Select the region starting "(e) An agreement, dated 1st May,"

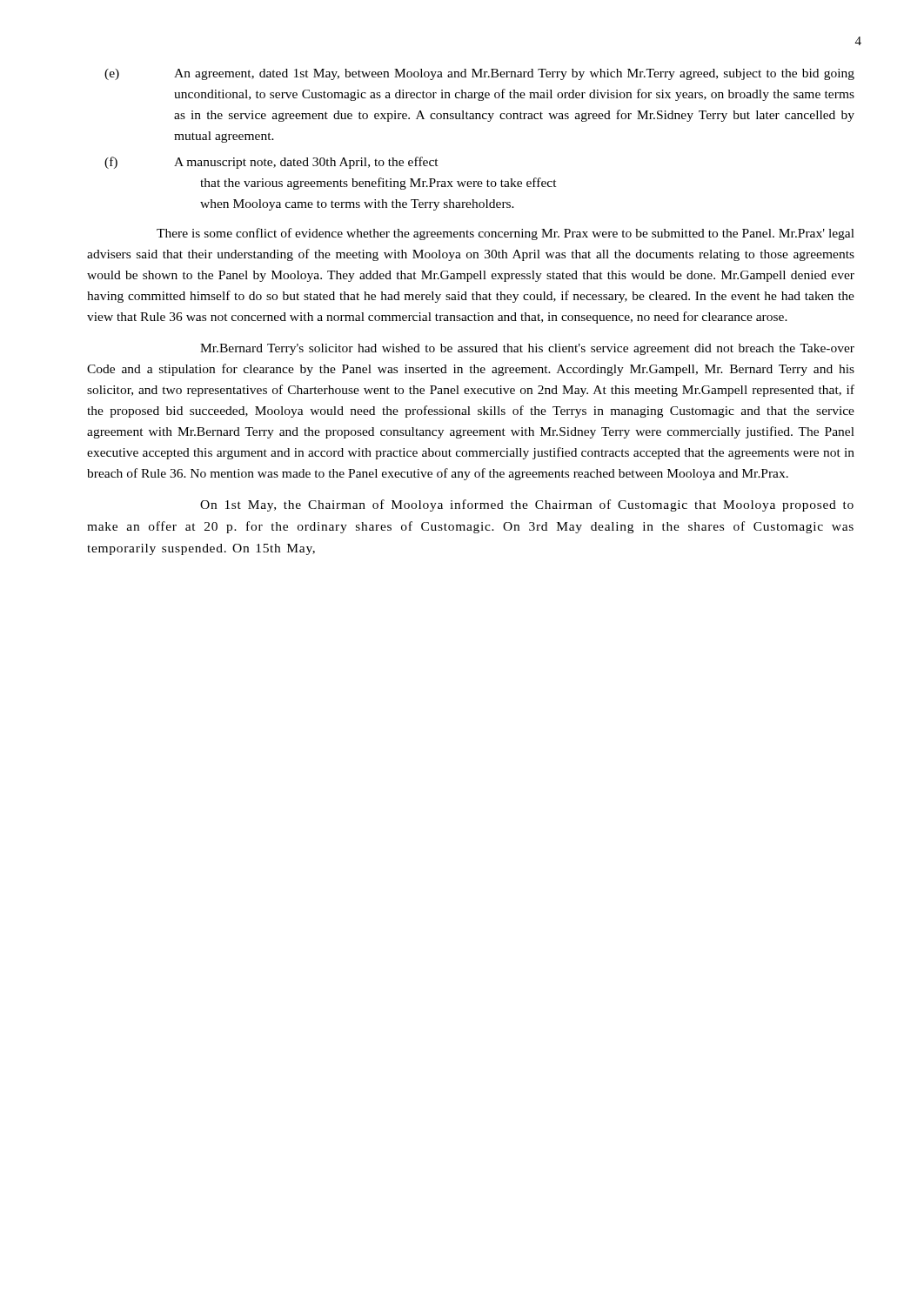coord(471,104)
